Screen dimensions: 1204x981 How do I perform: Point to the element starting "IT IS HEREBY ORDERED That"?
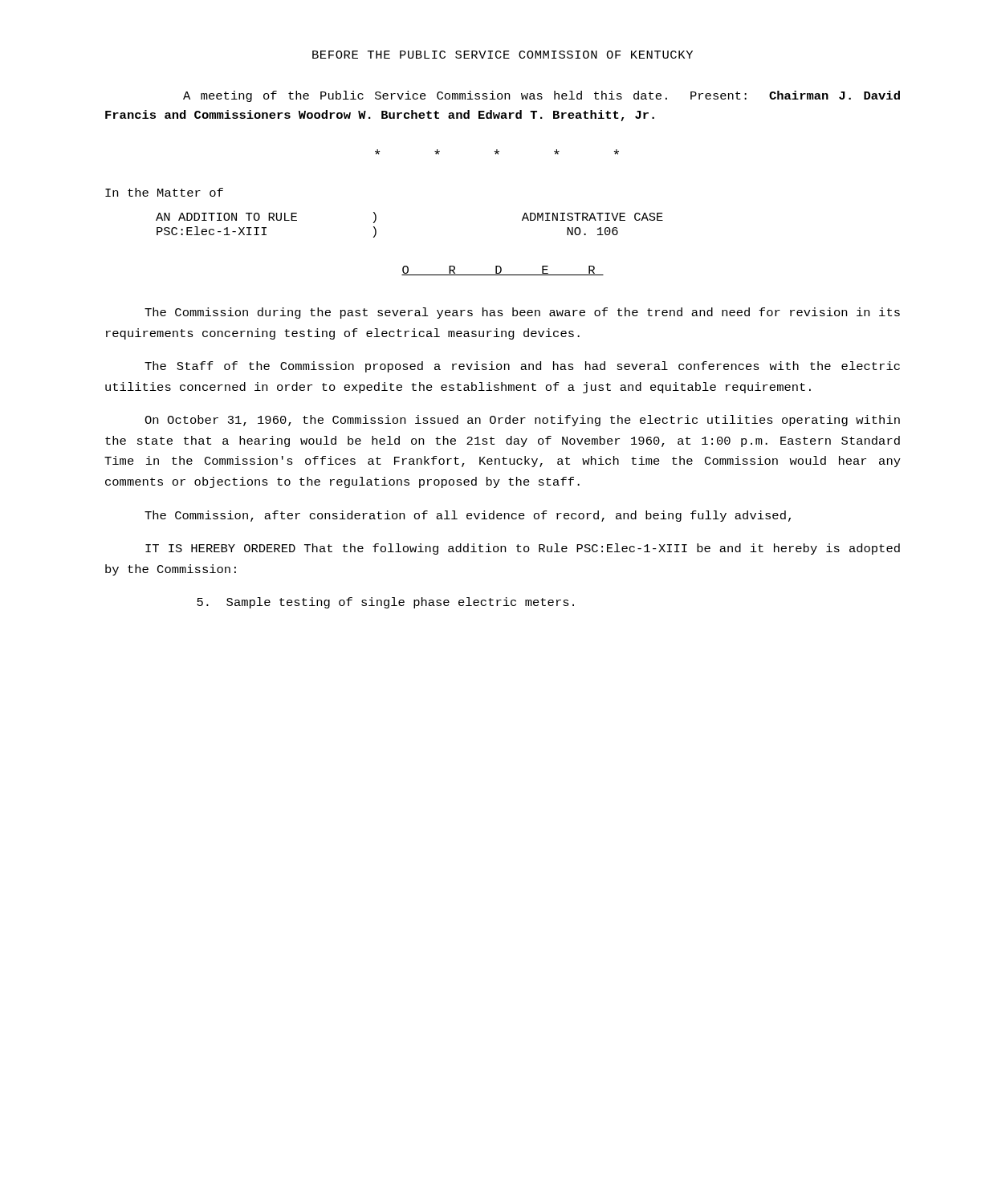click(503, 559)
